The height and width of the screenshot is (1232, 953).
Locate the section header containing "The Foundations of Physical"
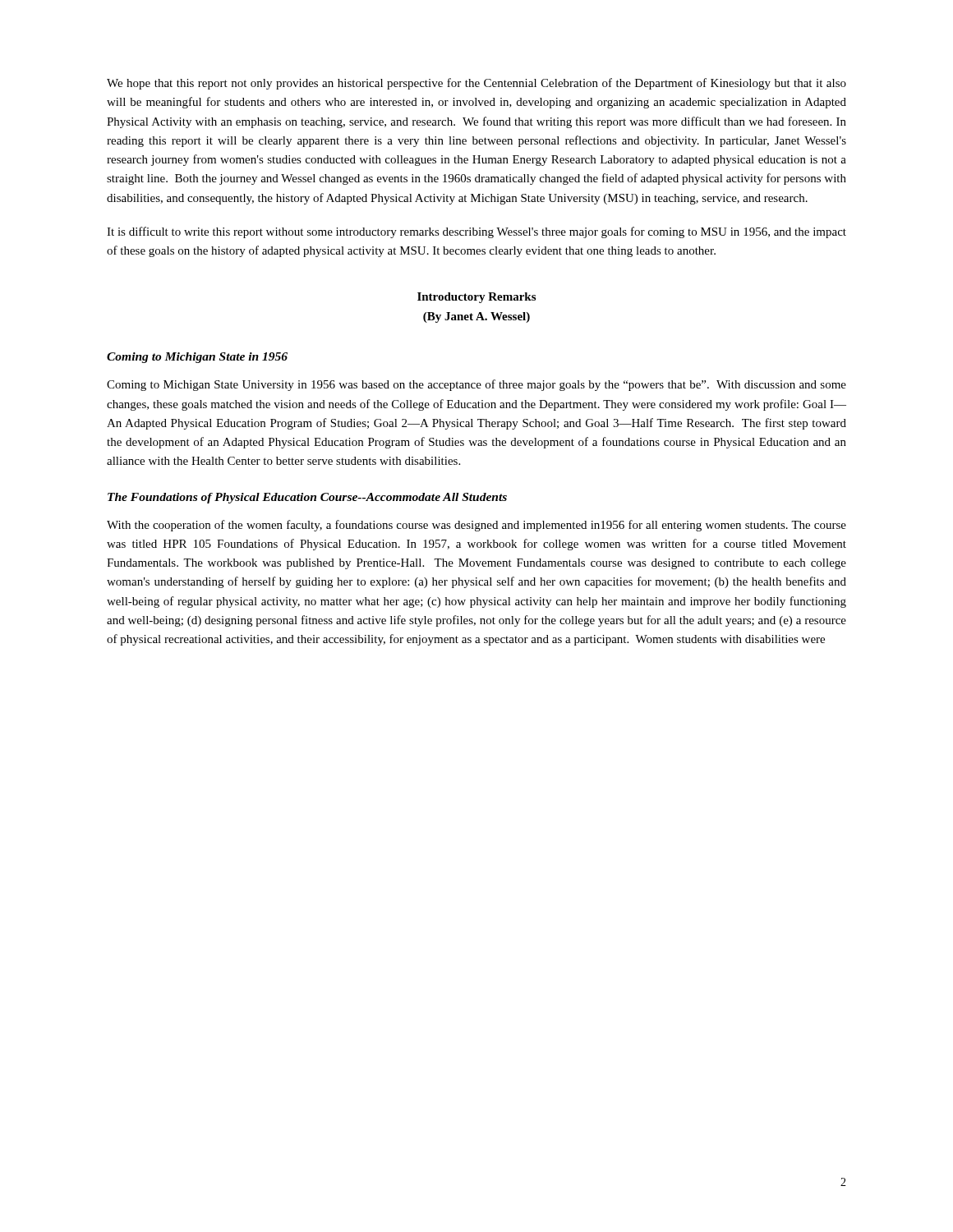tap(307, 496)
